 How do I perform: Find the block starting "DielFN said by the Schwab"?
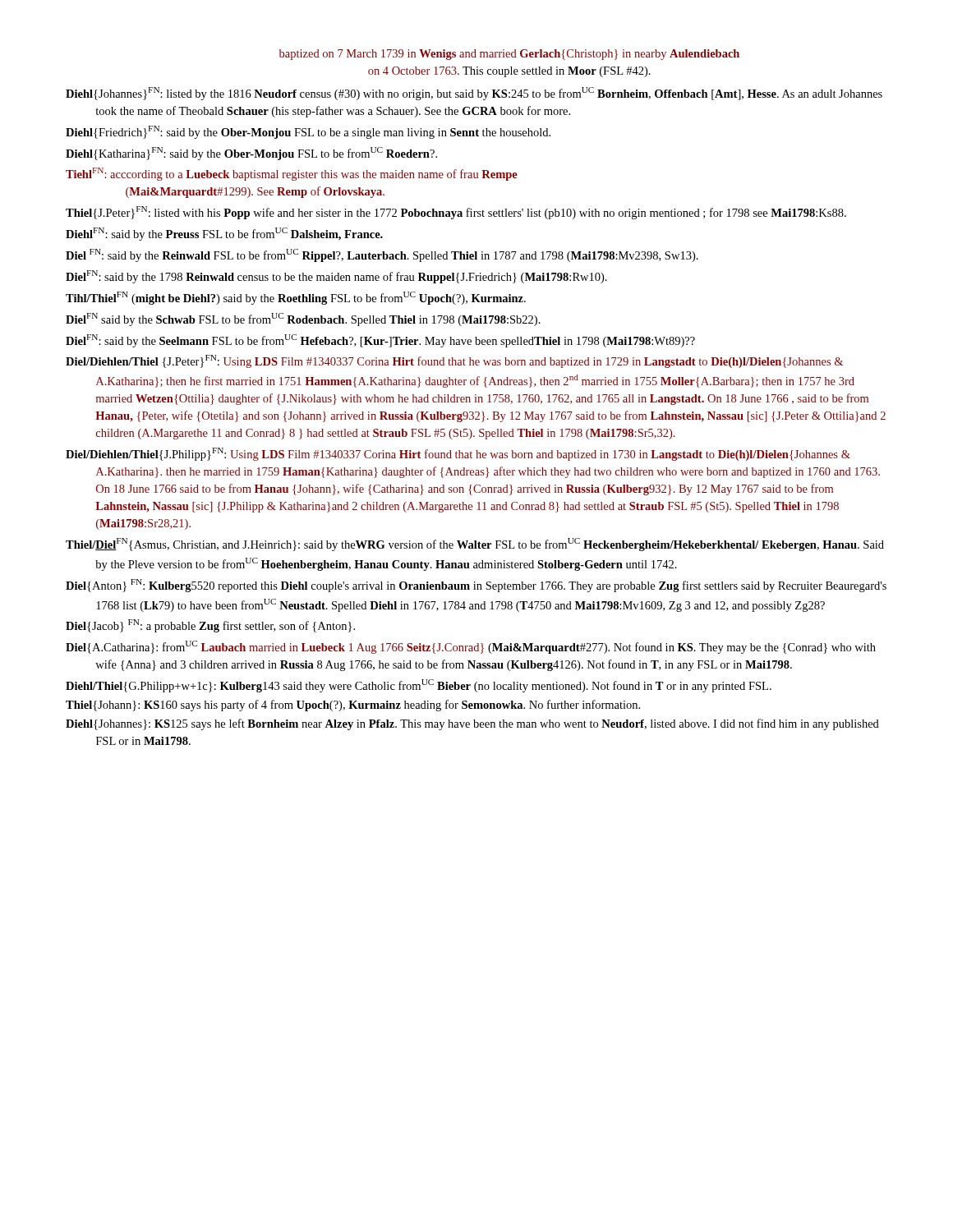click(x=303, y=318)
